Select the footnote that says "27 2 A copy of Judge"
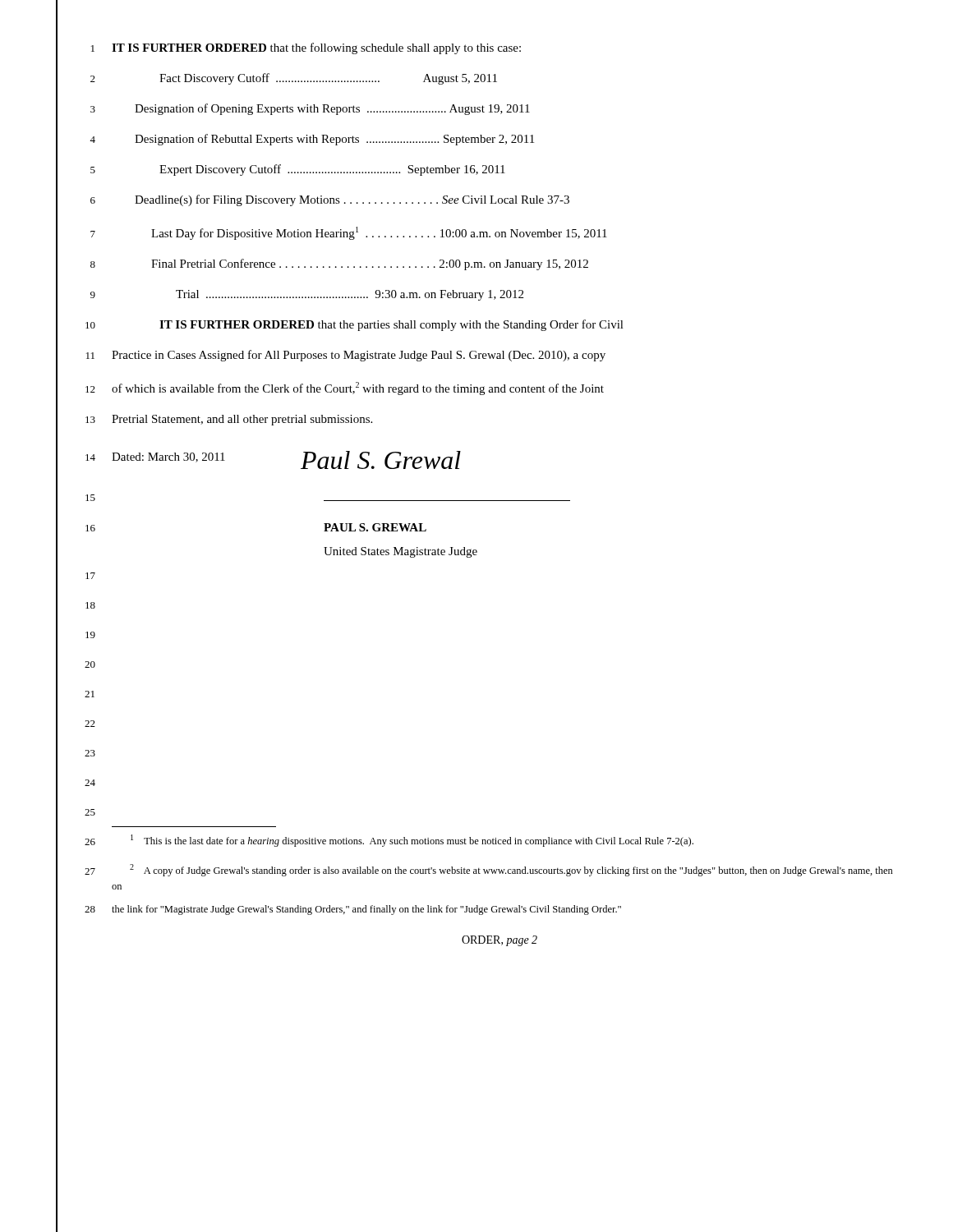 coord(480,875)
